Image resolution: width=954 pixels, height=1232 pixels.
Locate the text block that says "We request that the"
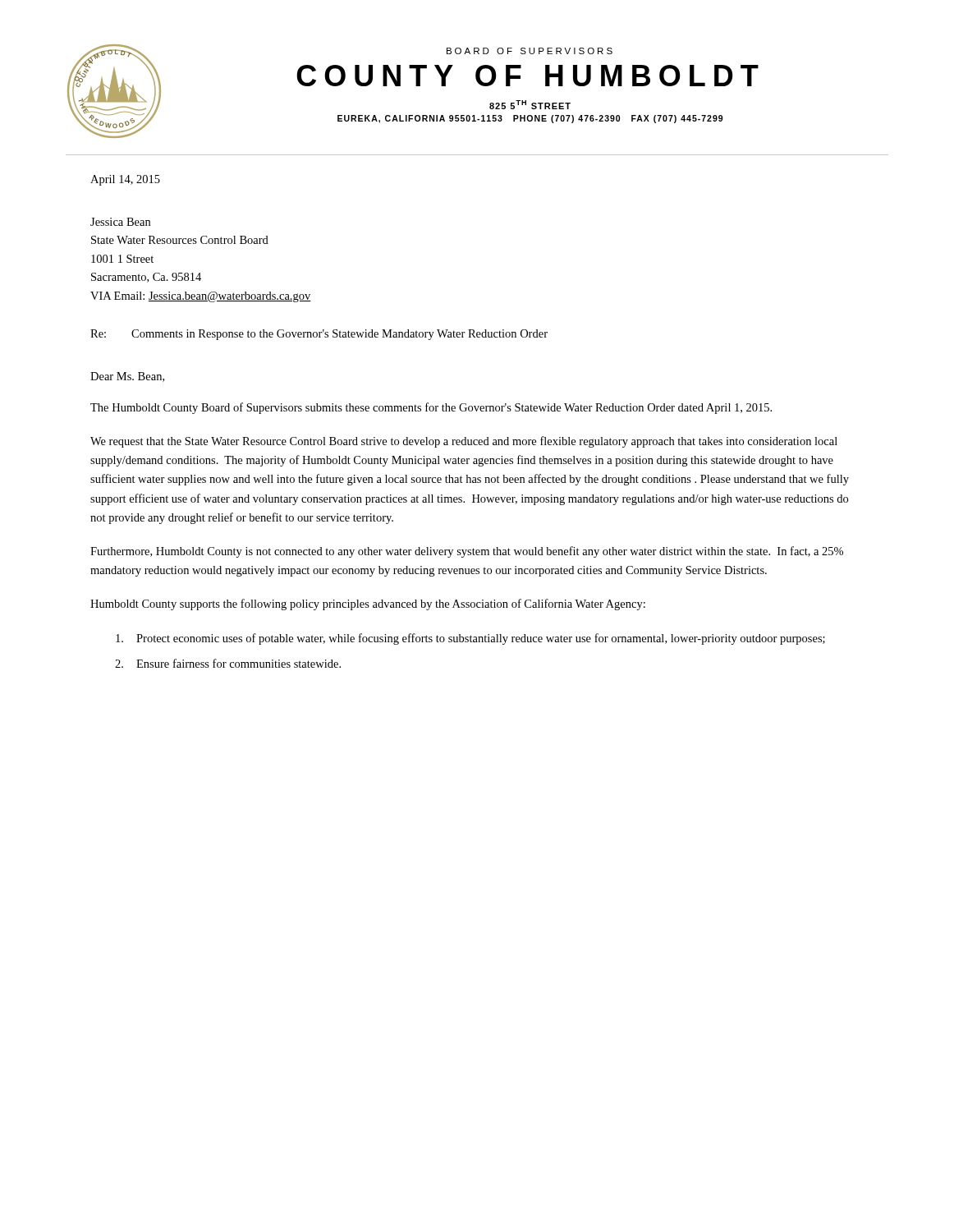[x=470, y=479]
